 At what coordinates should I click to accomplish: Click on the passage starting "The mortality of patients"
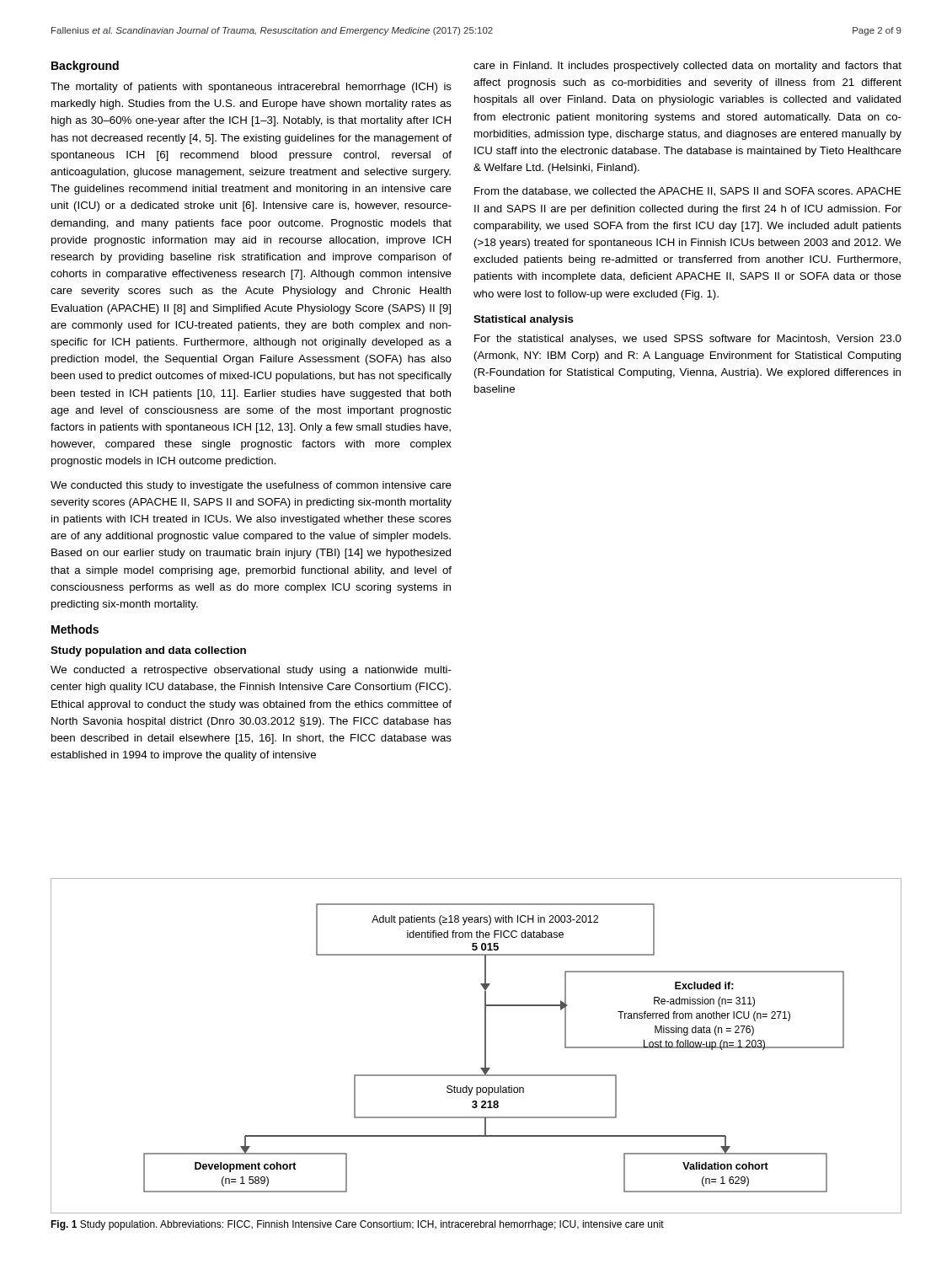[251, 346]
